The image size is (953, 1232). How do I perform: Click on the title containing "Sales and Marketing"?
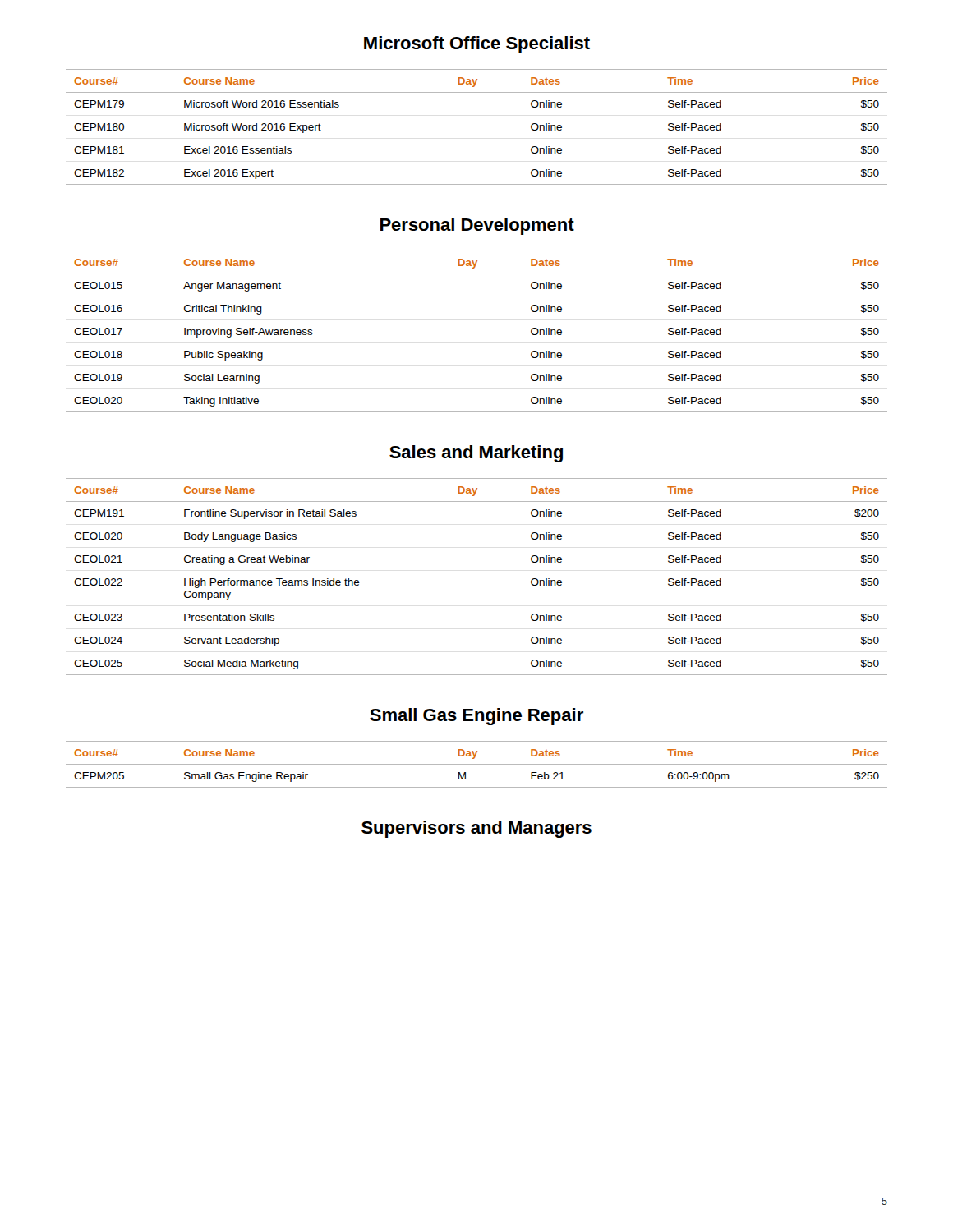pos(476,453)
